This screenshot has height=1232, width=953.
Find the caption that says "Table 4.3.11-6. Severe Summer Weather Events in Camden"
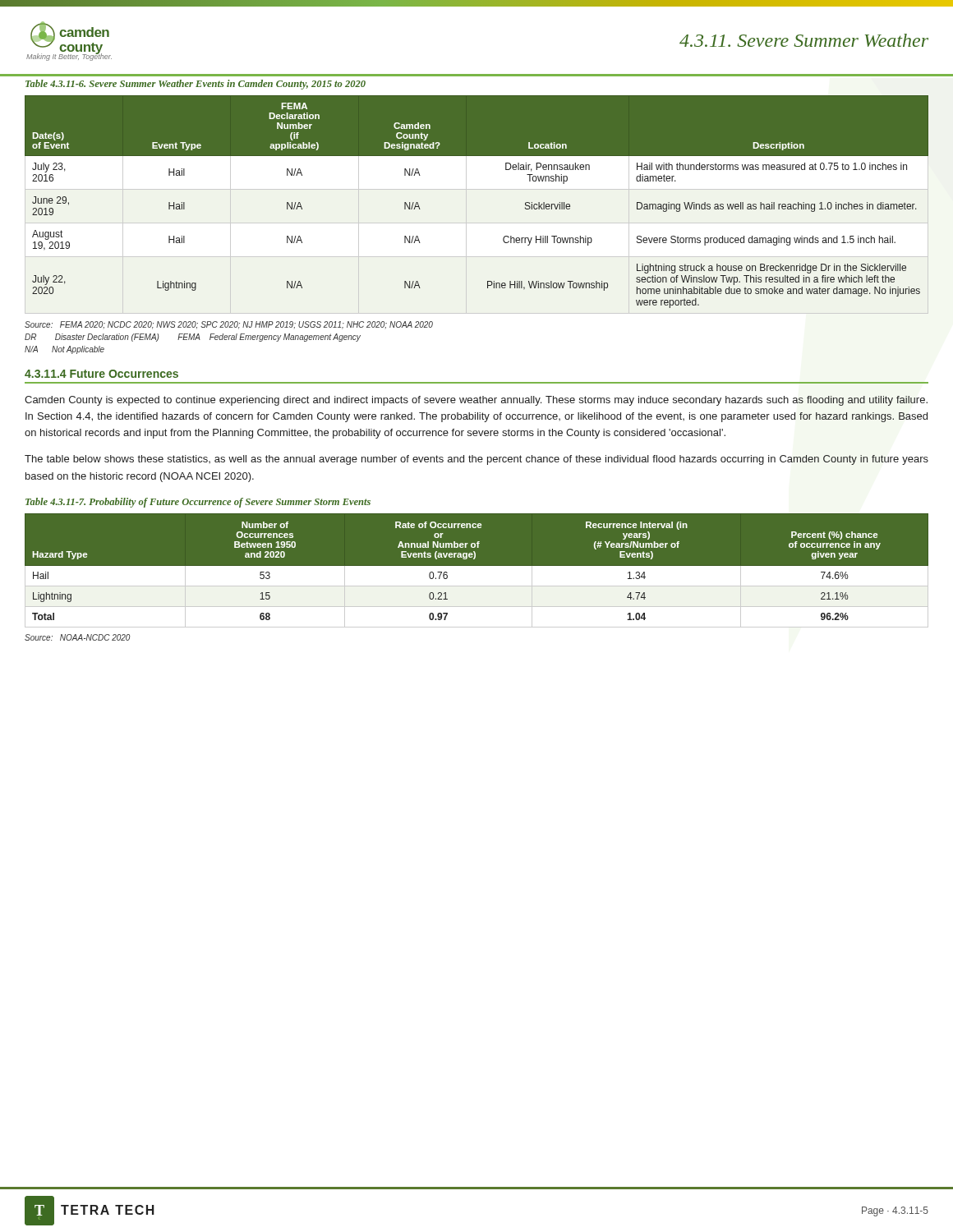(x=195, y=84)
